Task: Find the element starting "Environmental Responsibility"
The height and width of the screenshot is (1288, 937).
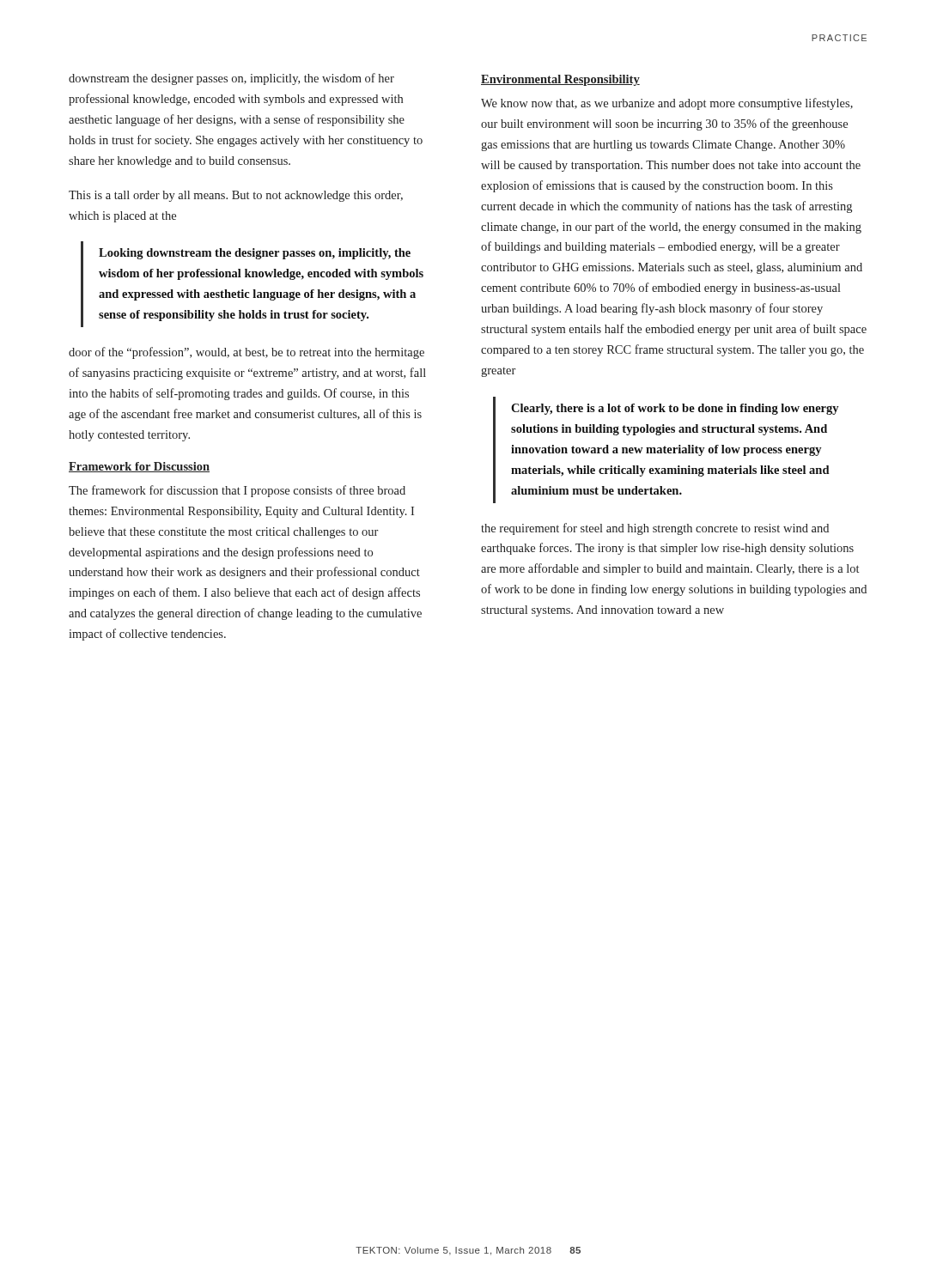Action: click(560, 79)
